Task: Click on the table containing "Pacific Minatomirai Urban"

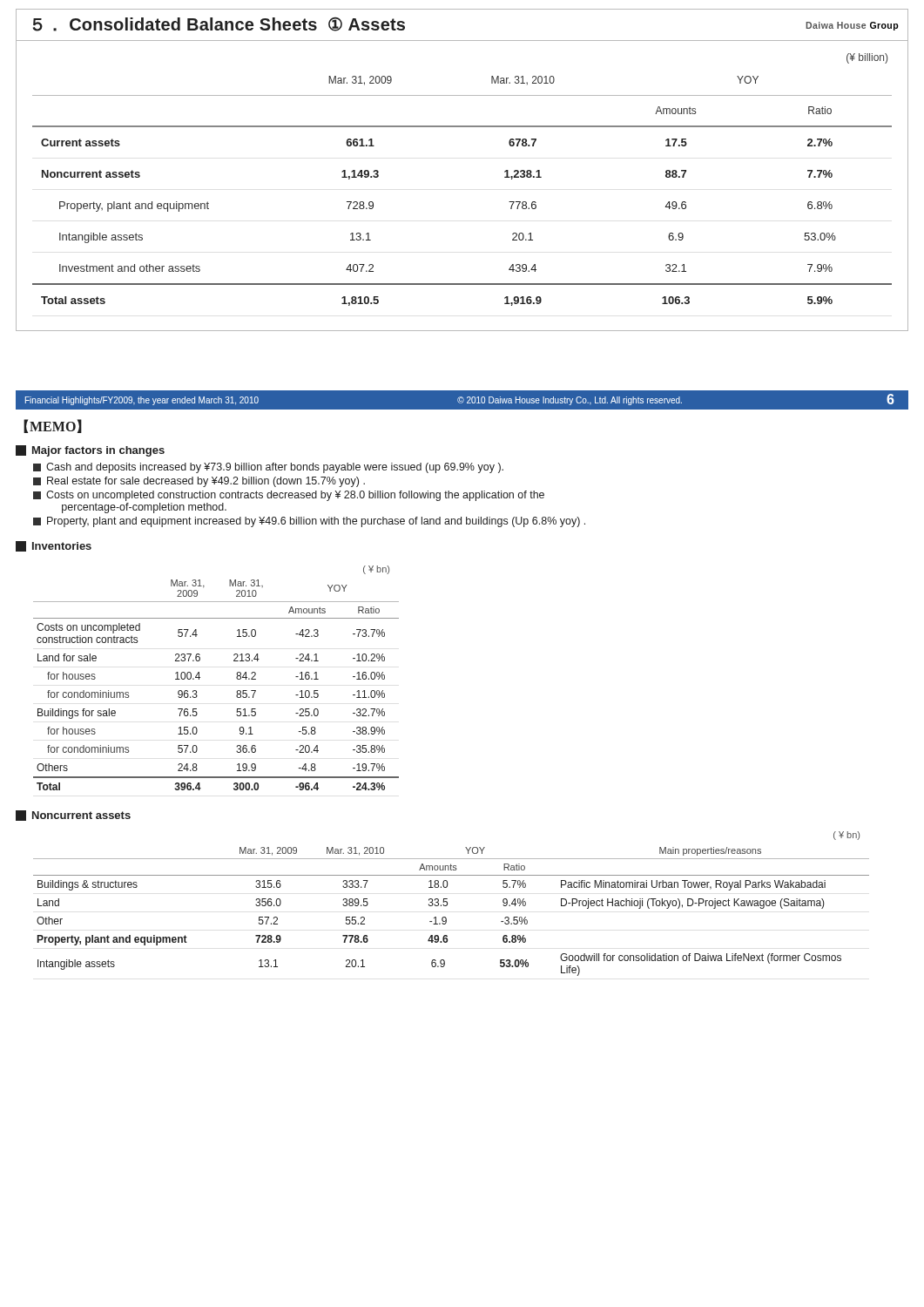Action: tap(471, 903)
